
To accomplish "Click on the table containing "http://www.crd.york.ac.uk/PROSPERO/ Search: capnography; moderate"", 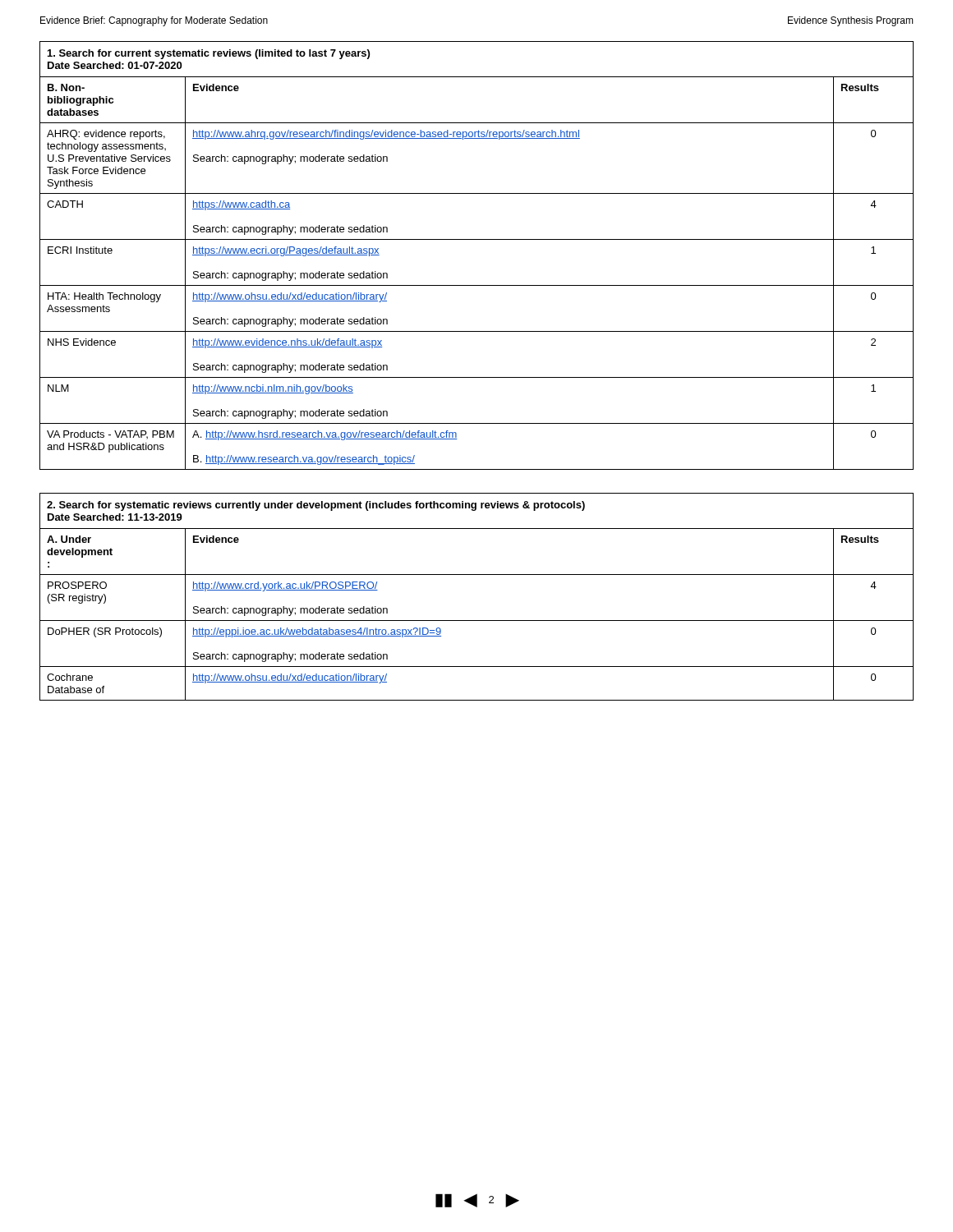I will [x=476, y=597].
